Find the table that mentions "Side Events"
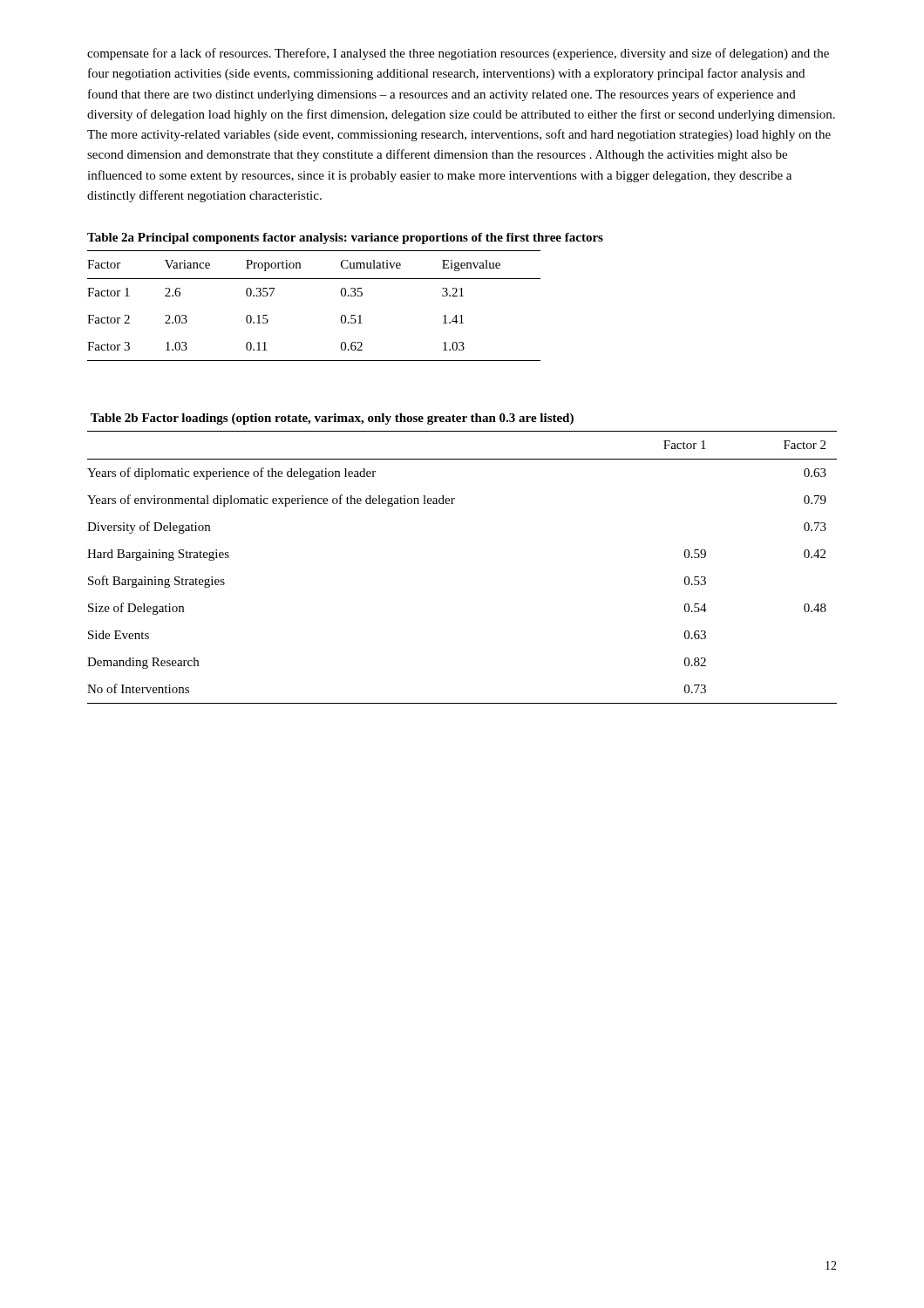Image resolution: width=924 pixels, height=1308 pixels. click(x=462, y=568)
